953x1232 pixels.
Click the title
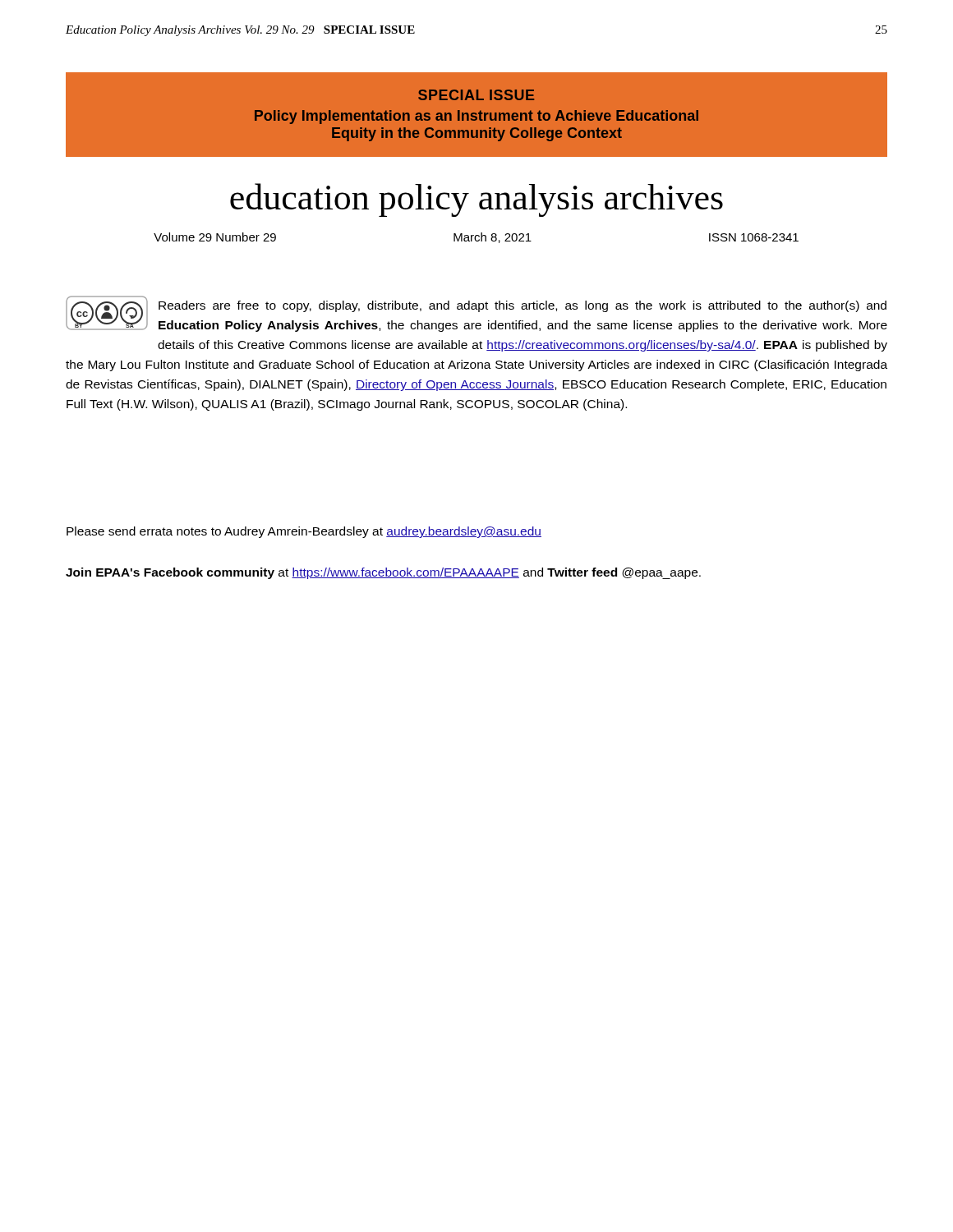tap(476, 115)
